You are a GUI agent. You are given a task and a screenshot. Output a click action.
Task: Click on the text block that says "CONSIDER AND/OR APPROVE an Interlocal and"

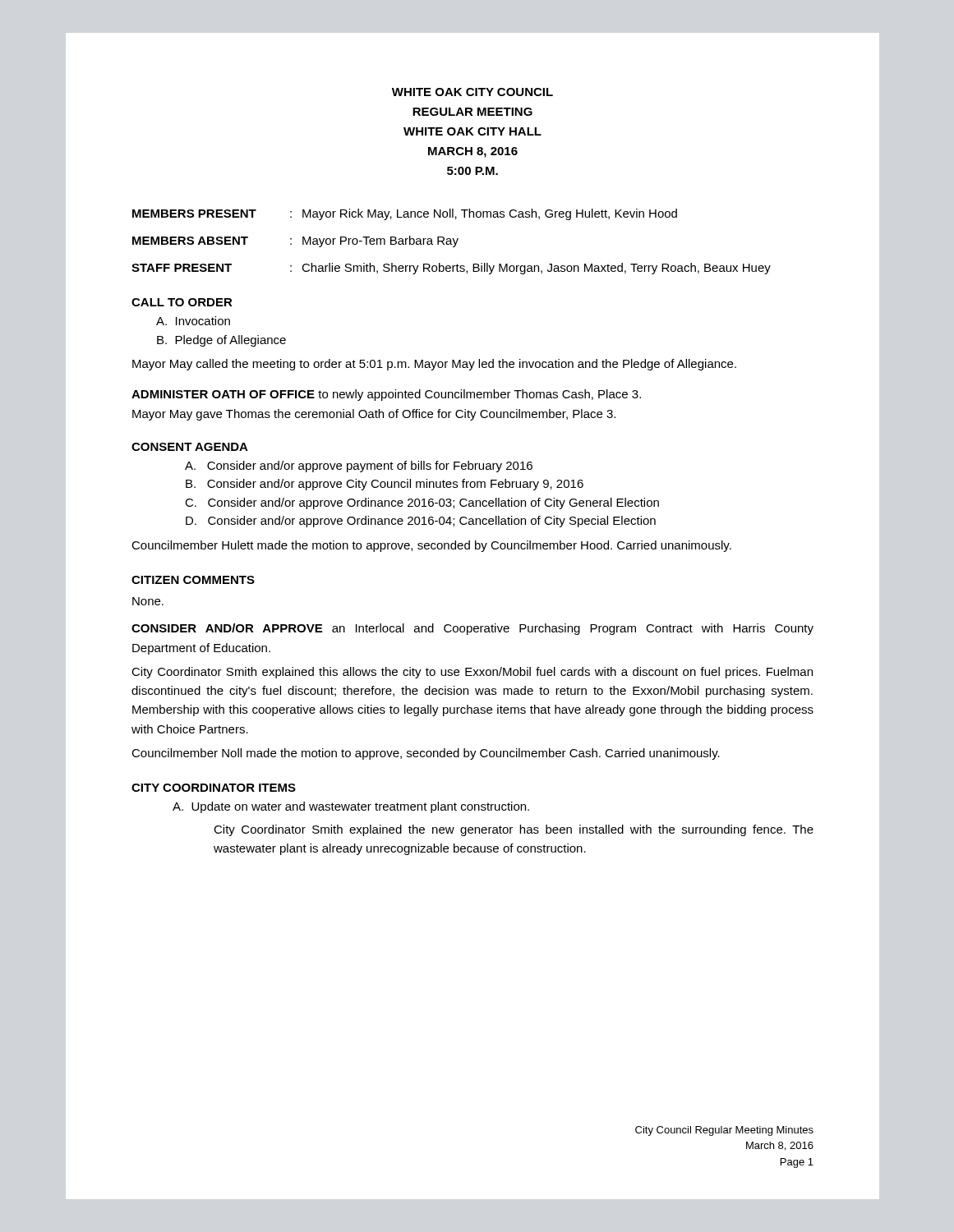(x=472, y=638)
